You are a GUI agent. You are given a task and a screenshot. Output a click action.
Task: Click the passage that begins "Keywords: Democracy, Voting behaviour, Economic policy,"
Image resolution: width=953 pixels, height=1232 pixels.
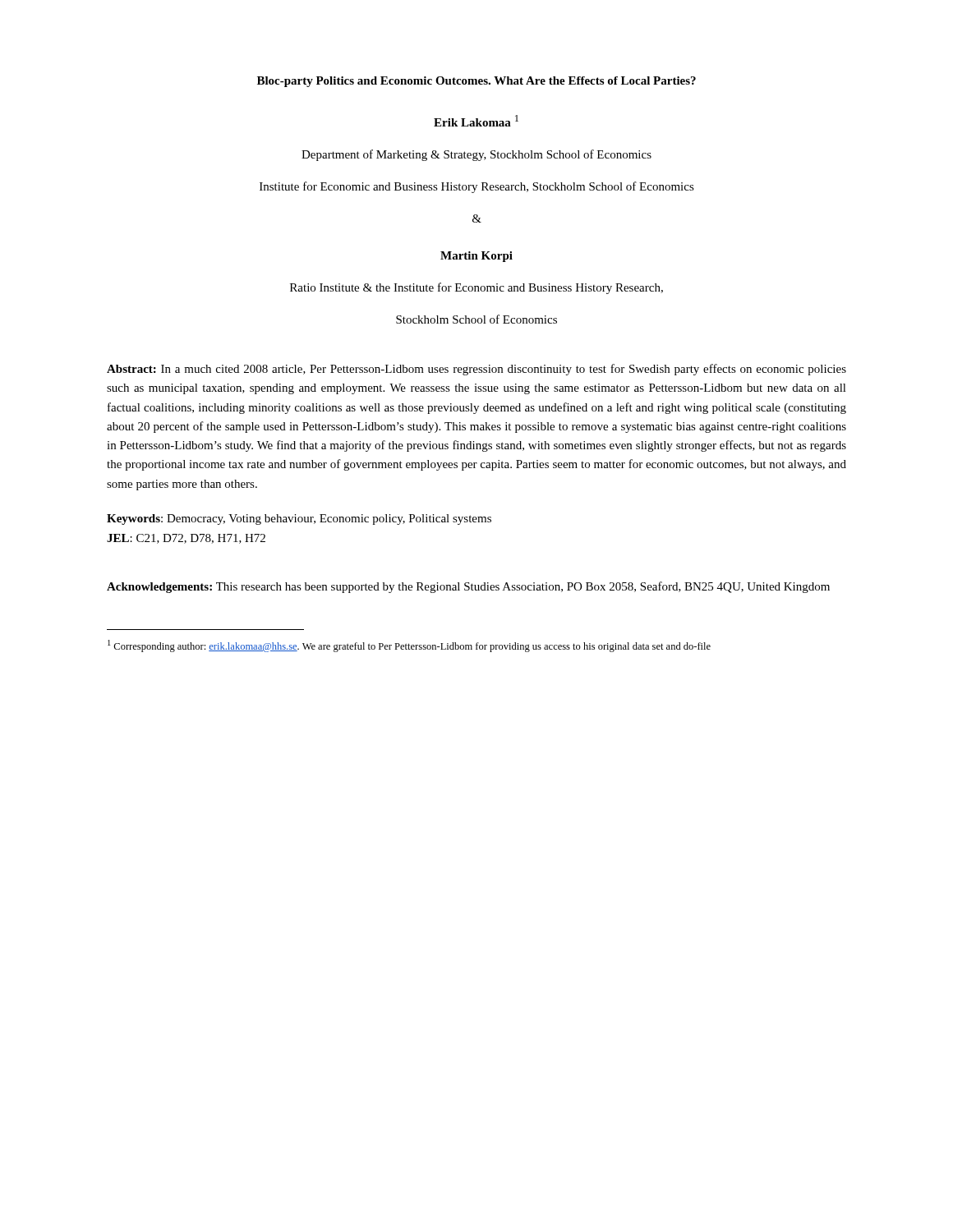(299, 528)
